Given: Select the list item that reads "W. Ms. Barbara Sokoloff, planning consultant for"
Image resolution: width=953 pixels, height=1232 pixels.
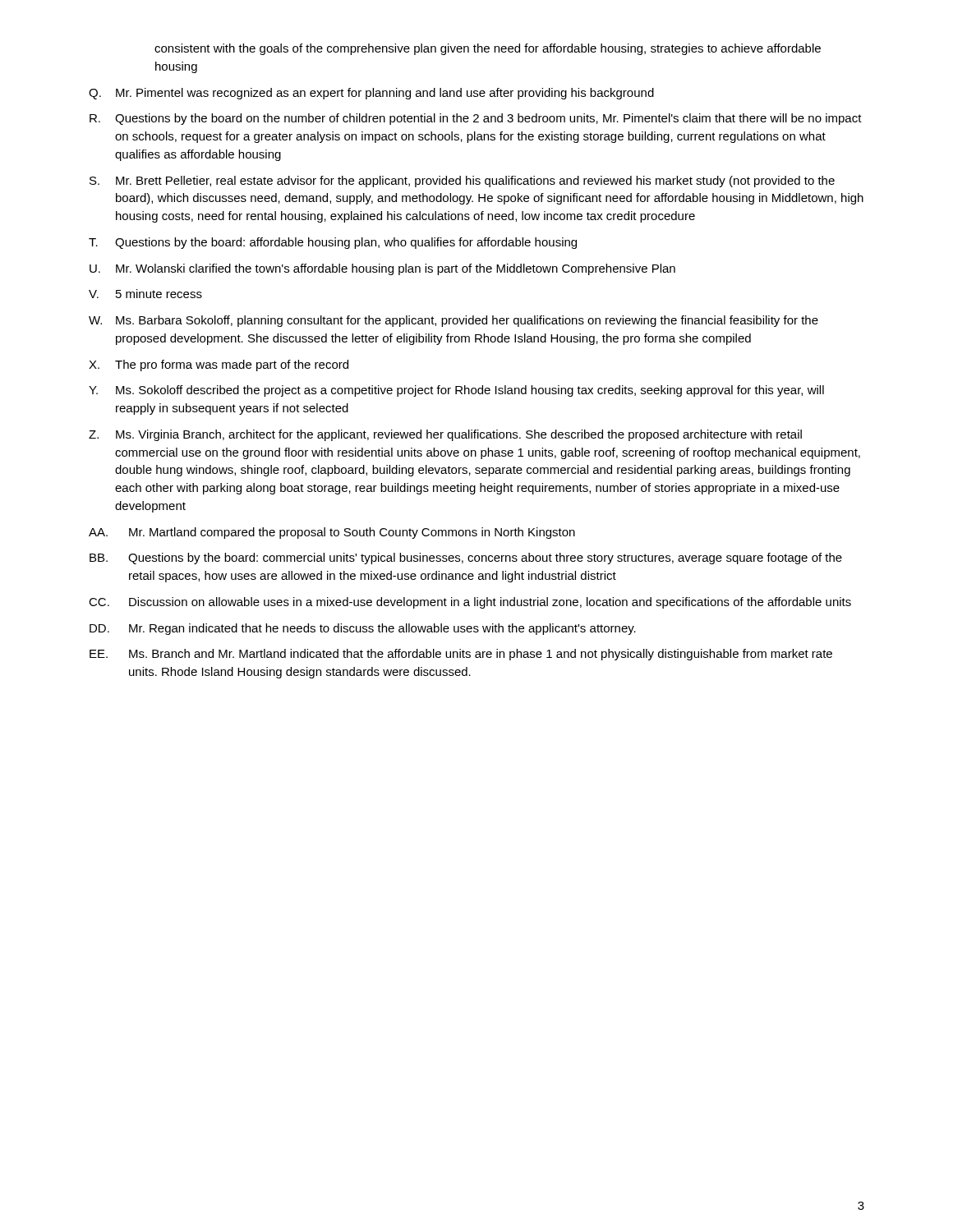Looking at the screenshot, I should click(476, 329).
